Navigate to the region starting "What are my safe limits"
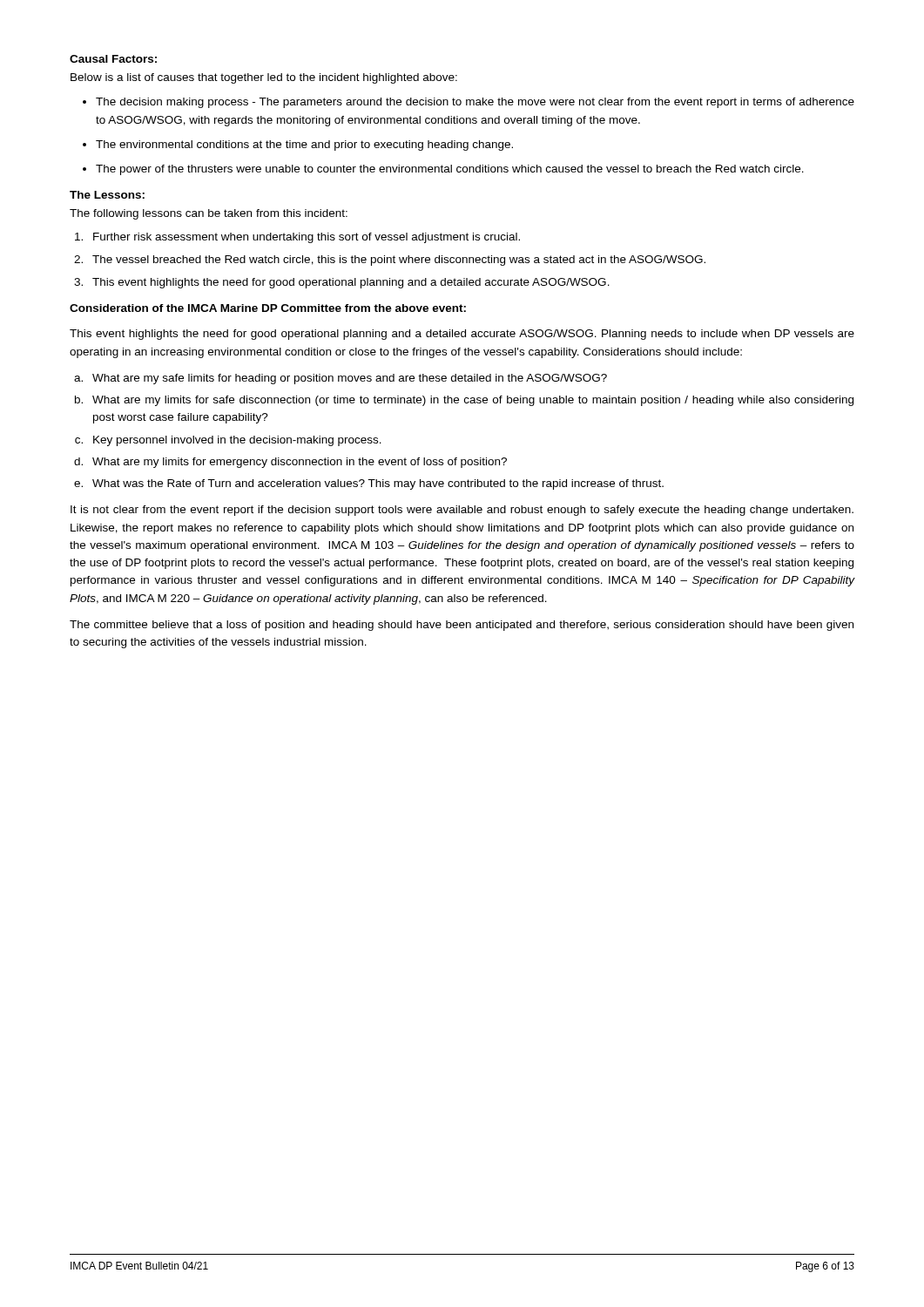Screen dimensions: 1307x924 click(x=350, y=377)
